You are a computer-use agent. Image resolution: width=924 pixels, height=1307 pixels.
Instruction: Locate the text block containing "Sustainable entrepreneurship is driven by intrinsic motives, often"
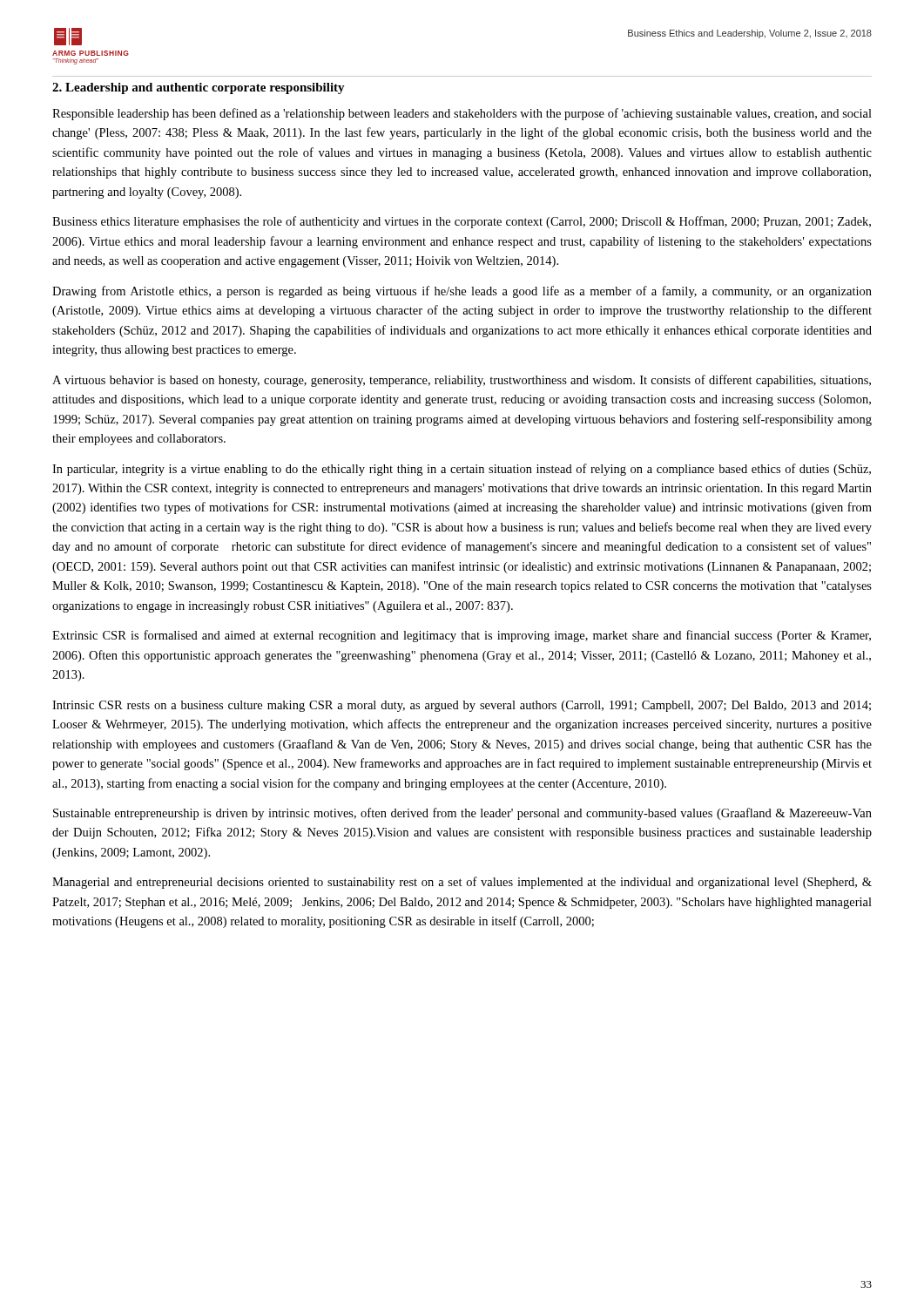tap(462, 833)
